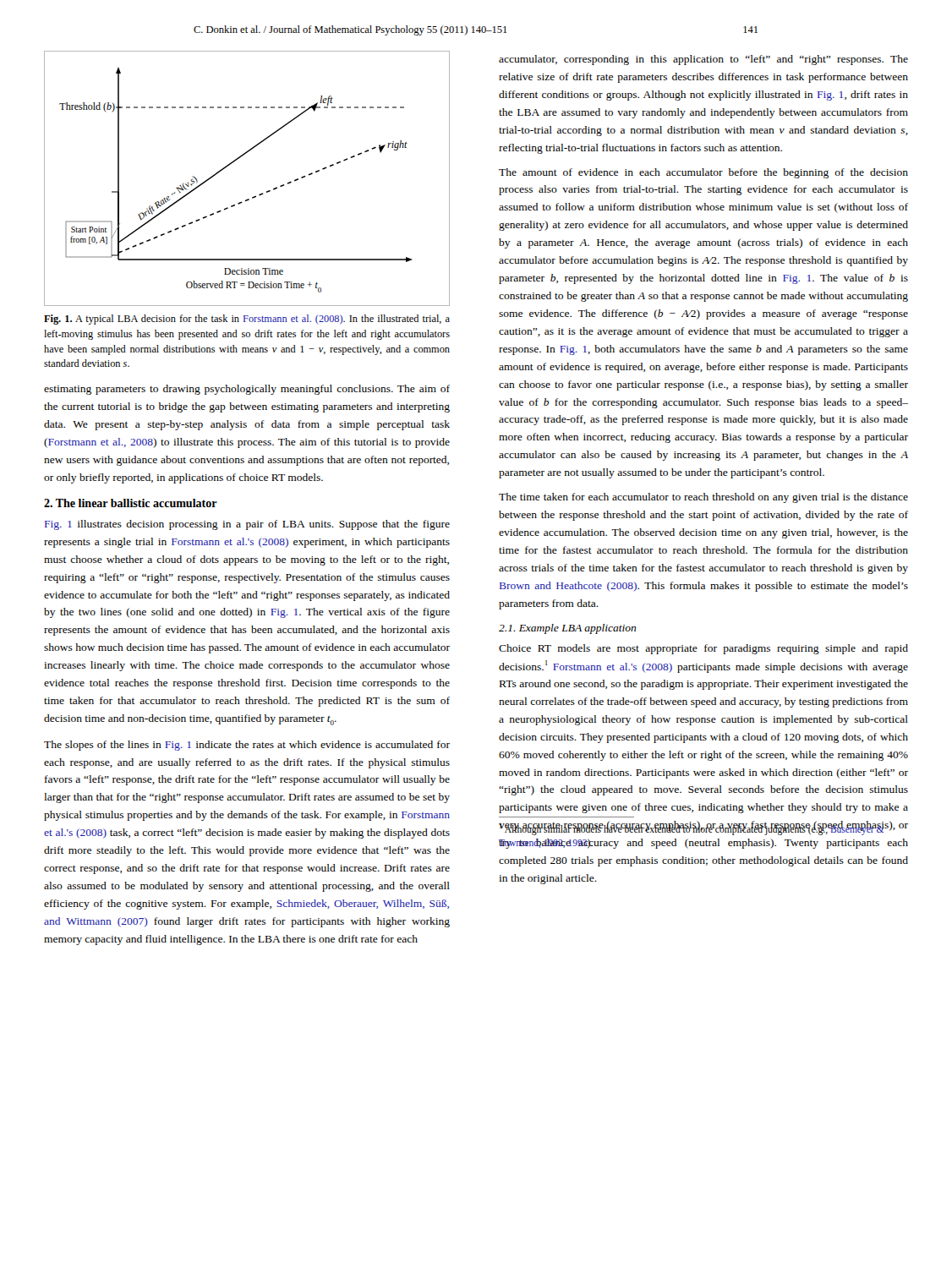Screen dimensions: 1268x952
Task: Navigate to the passage starting "Fig. 1. A typical LBA decision for"
Action: [x=247, y=341]
